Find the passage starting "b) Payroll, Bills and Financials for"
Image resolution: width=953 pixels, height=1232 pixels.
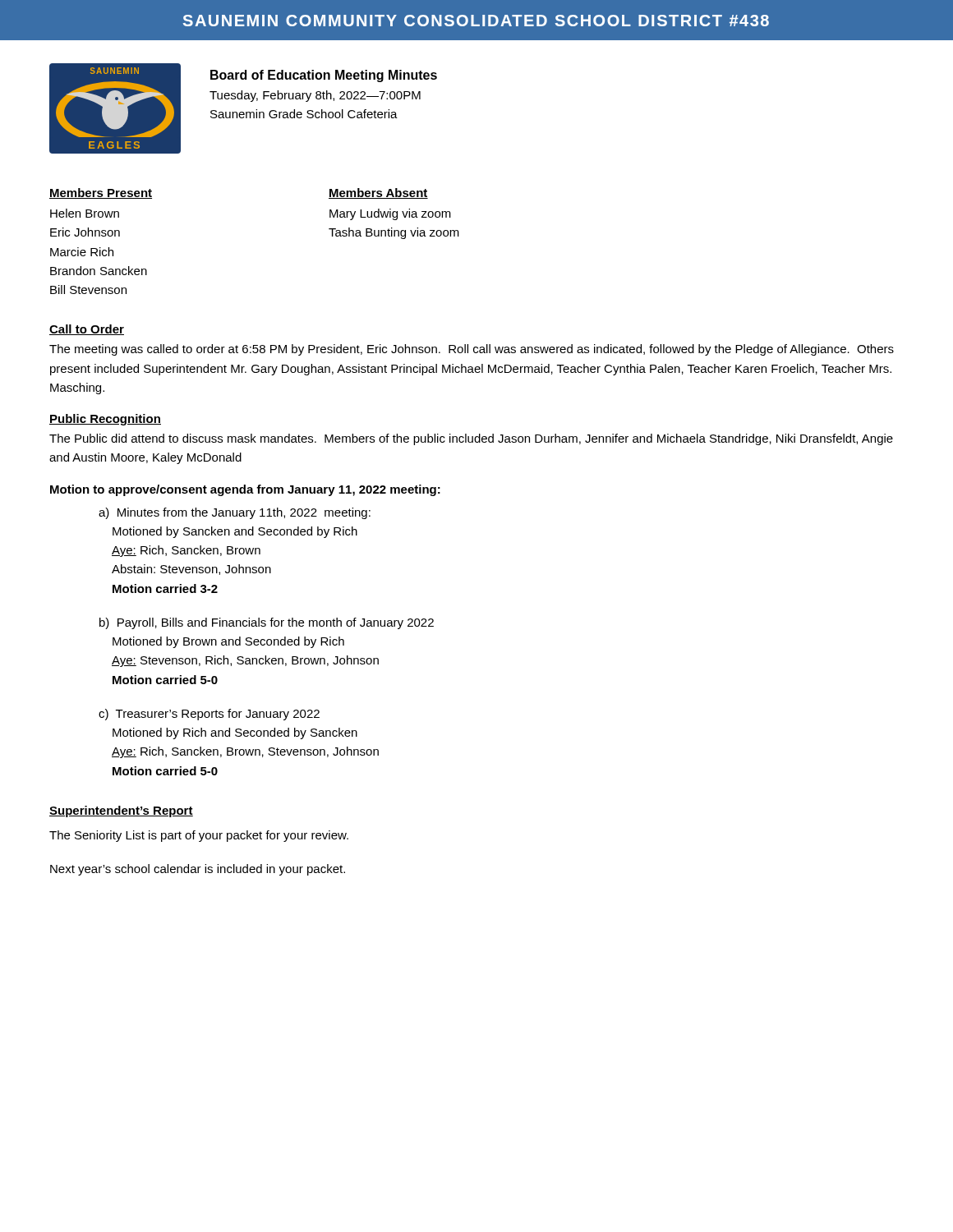[266, 651]
